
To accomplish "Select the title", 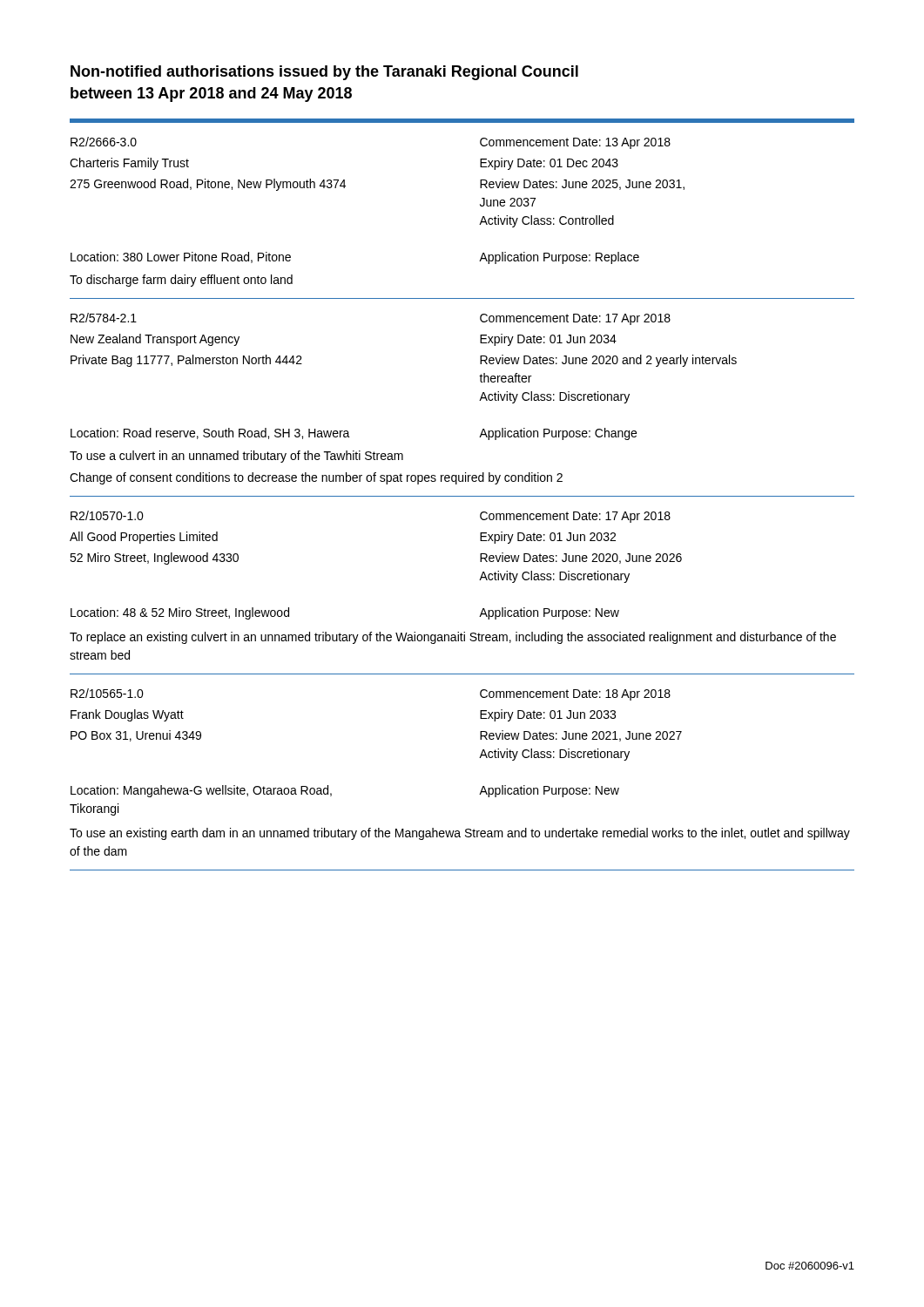I will click(462, 83).
